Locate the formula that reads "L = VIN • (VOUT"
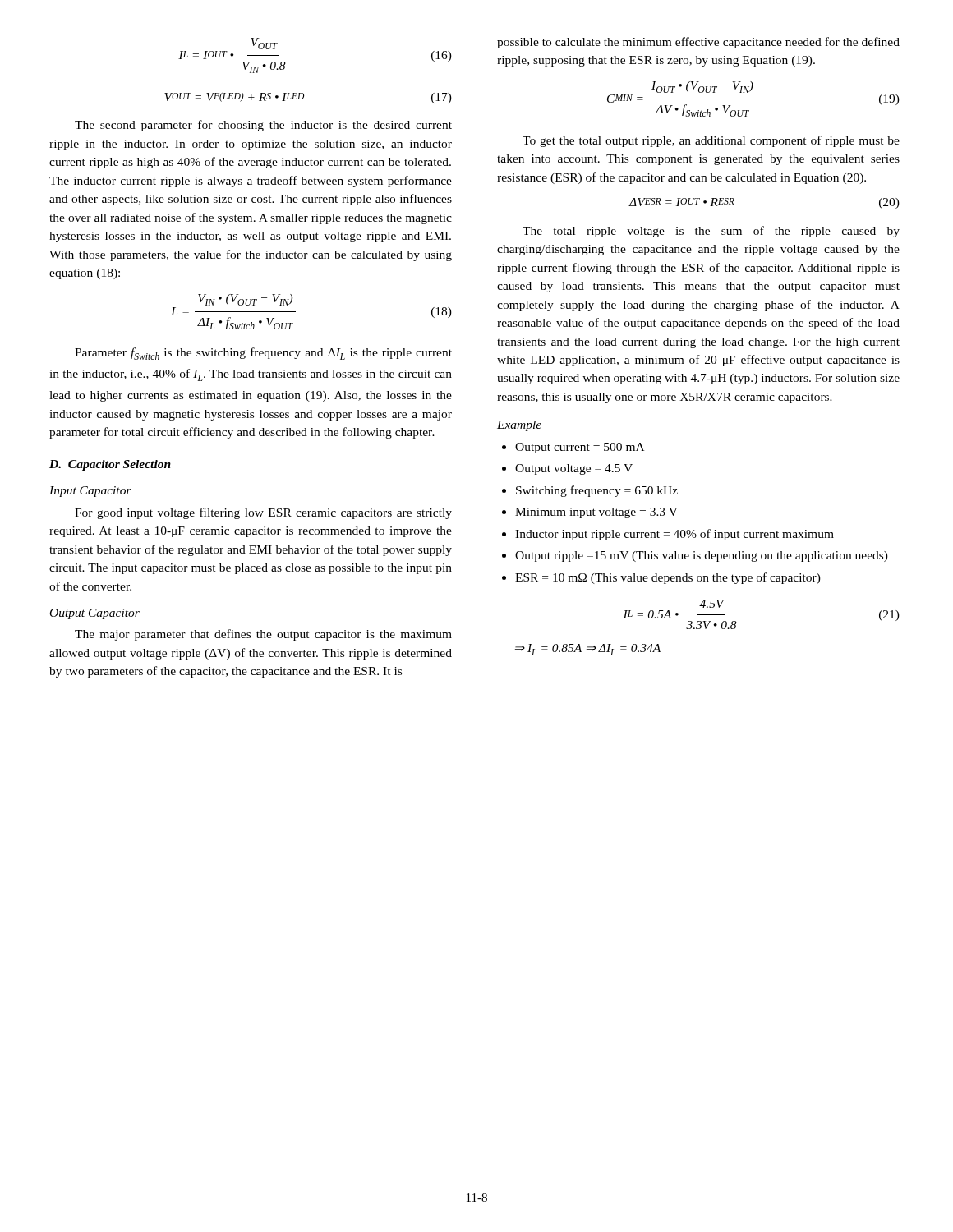This screenshot has width=953, height=1232. pos(251,311)
